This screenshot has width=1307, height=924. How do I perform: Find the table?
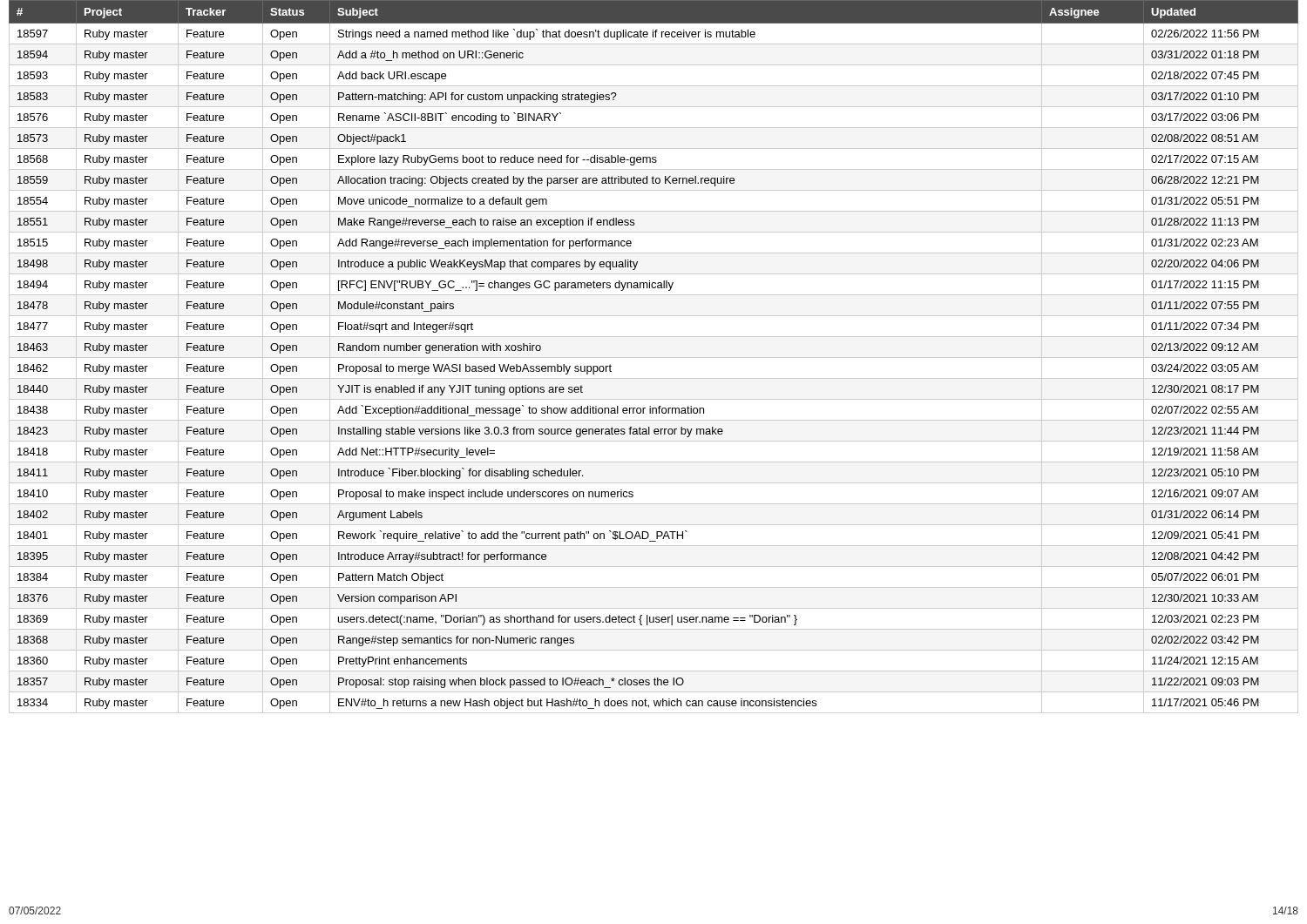pyautogui.click(x=654, y=357)
